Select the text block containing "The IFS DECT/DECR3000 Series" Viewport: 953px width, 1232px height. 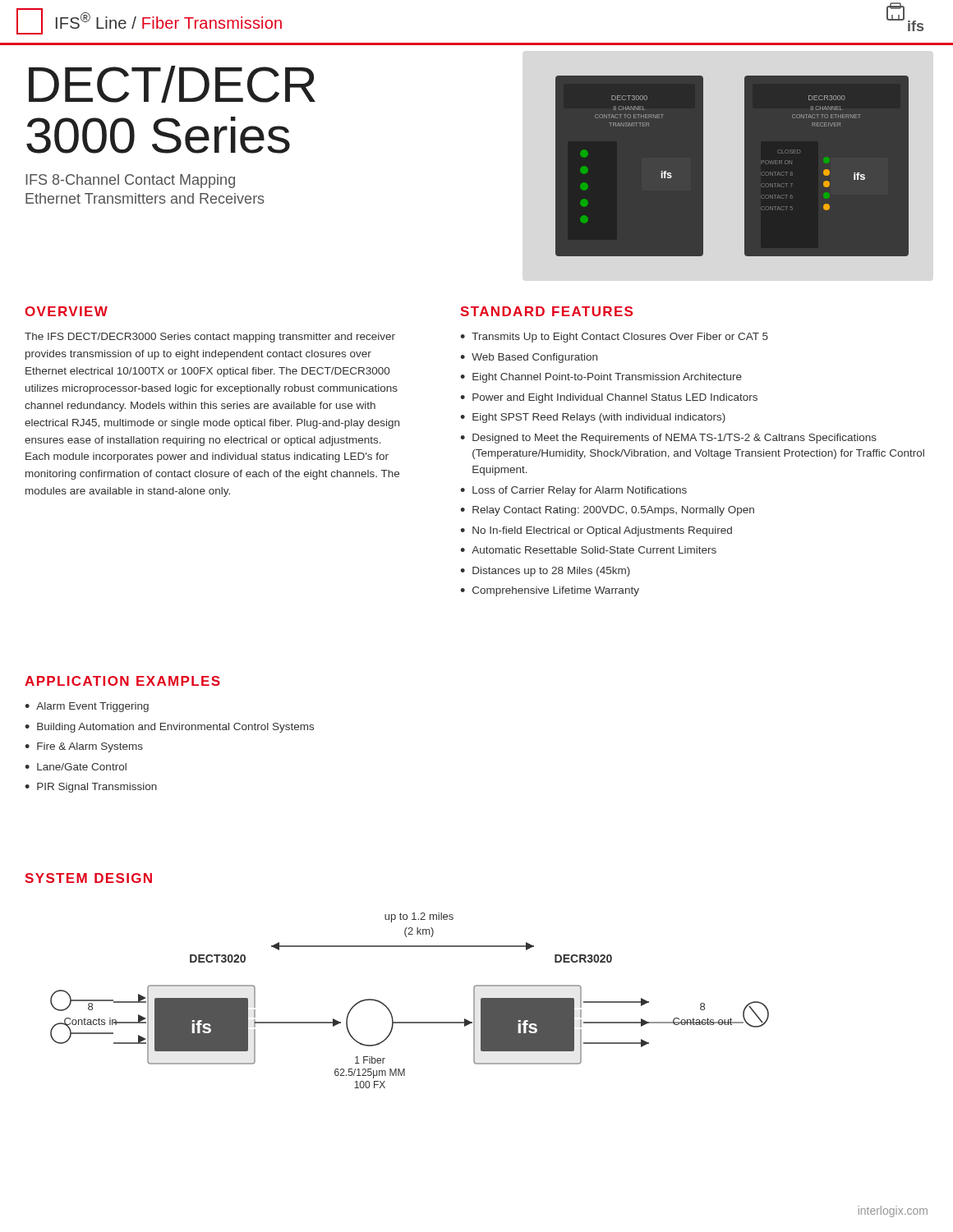212,414
